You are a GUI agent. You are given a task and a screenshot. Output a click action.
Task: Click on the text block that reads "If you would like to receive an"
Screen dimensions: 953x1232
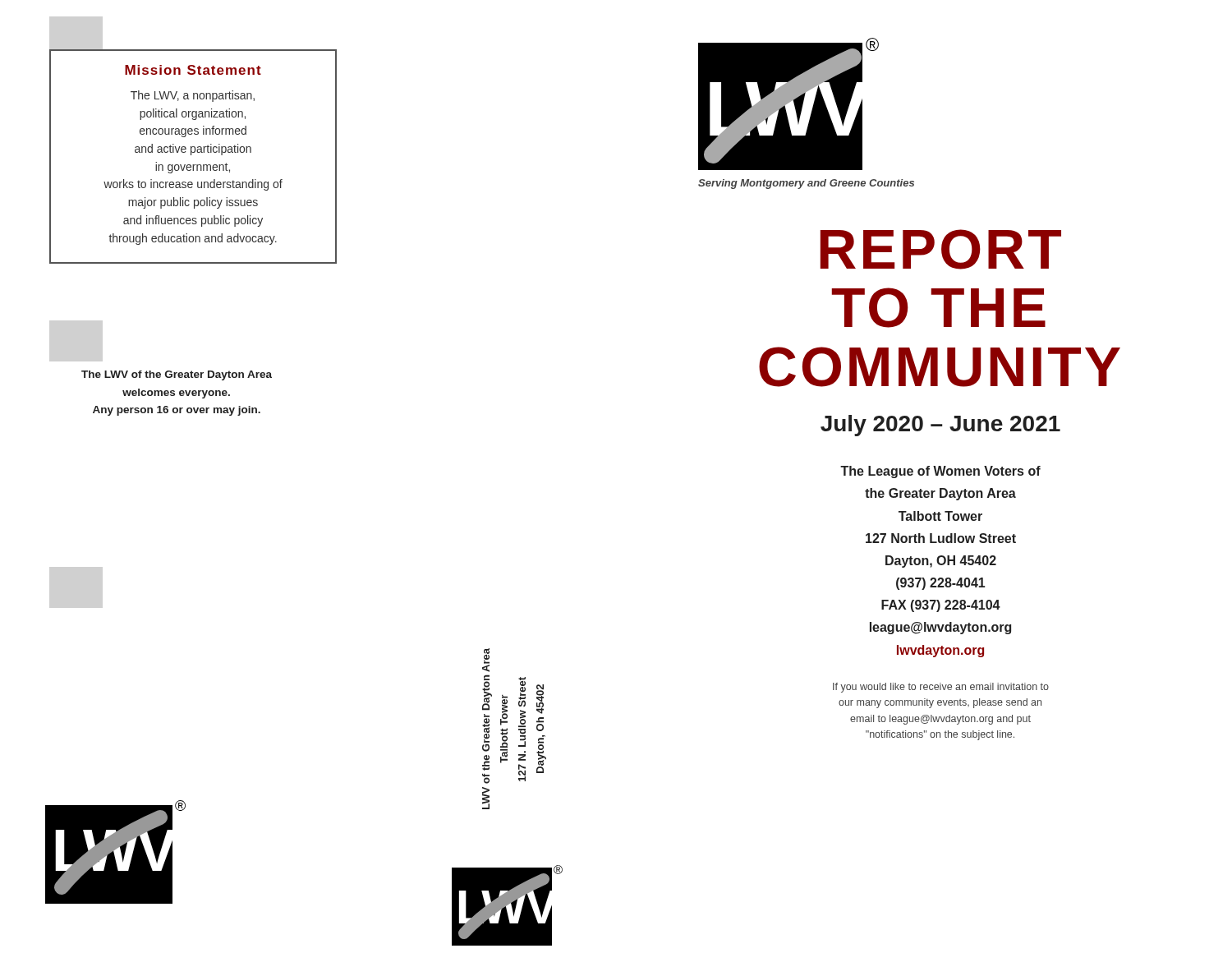point(940,711)
